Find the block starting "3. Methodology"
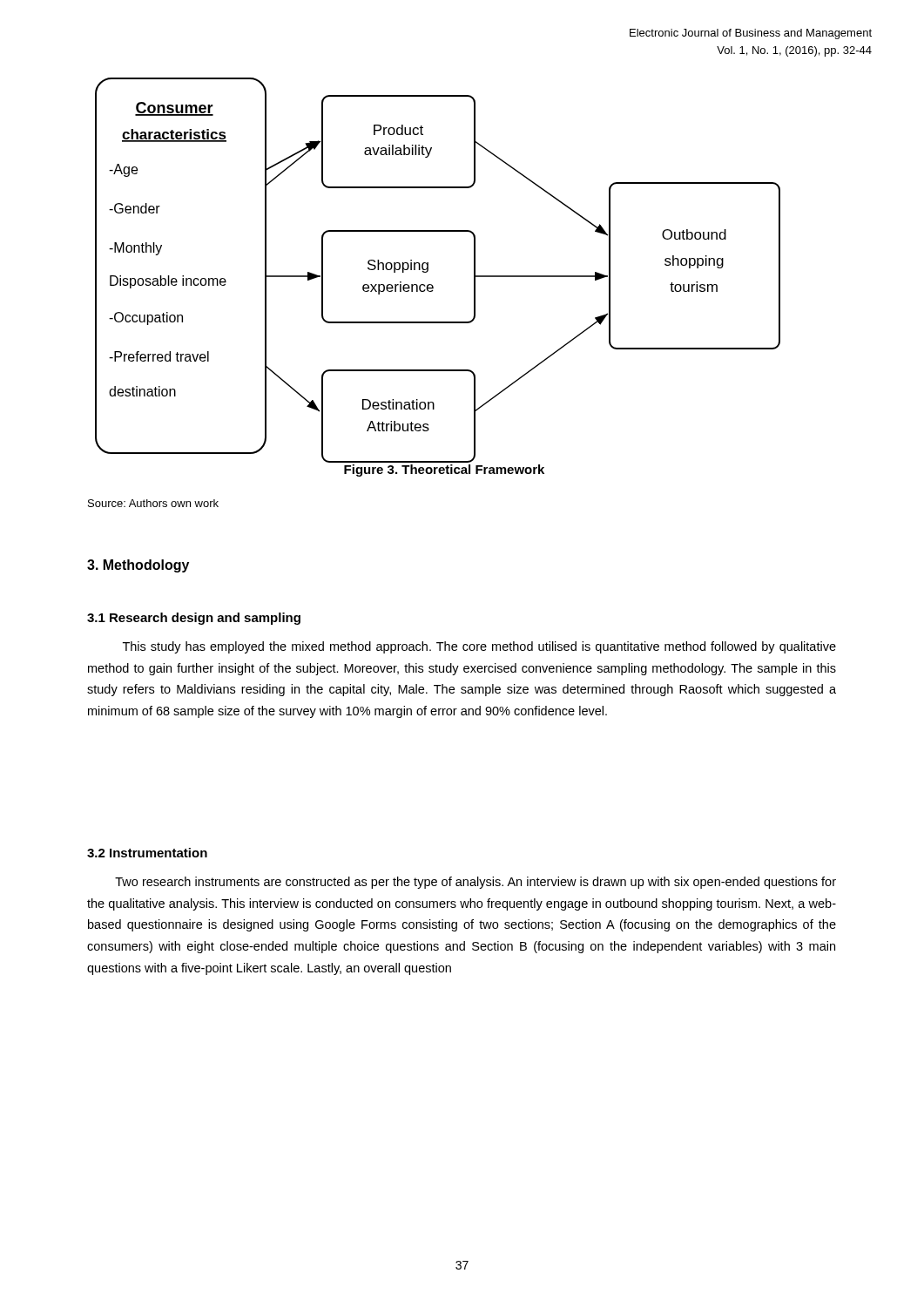 click(138, 565)
